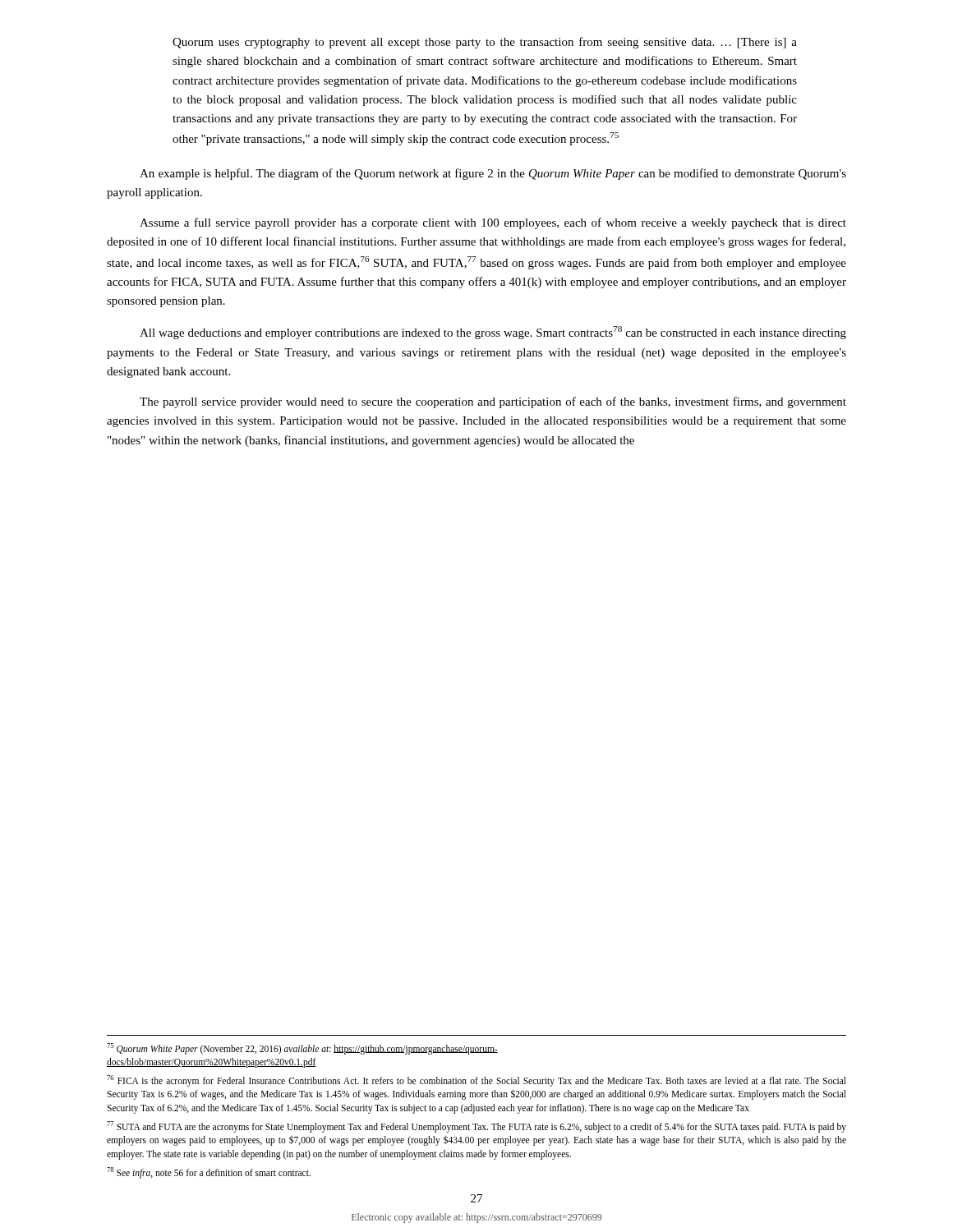Viewport: 953px width, 1232px height.
Task: Find the passage starting "78 See infra, note 56 for"
Action: pos(209,1171)
